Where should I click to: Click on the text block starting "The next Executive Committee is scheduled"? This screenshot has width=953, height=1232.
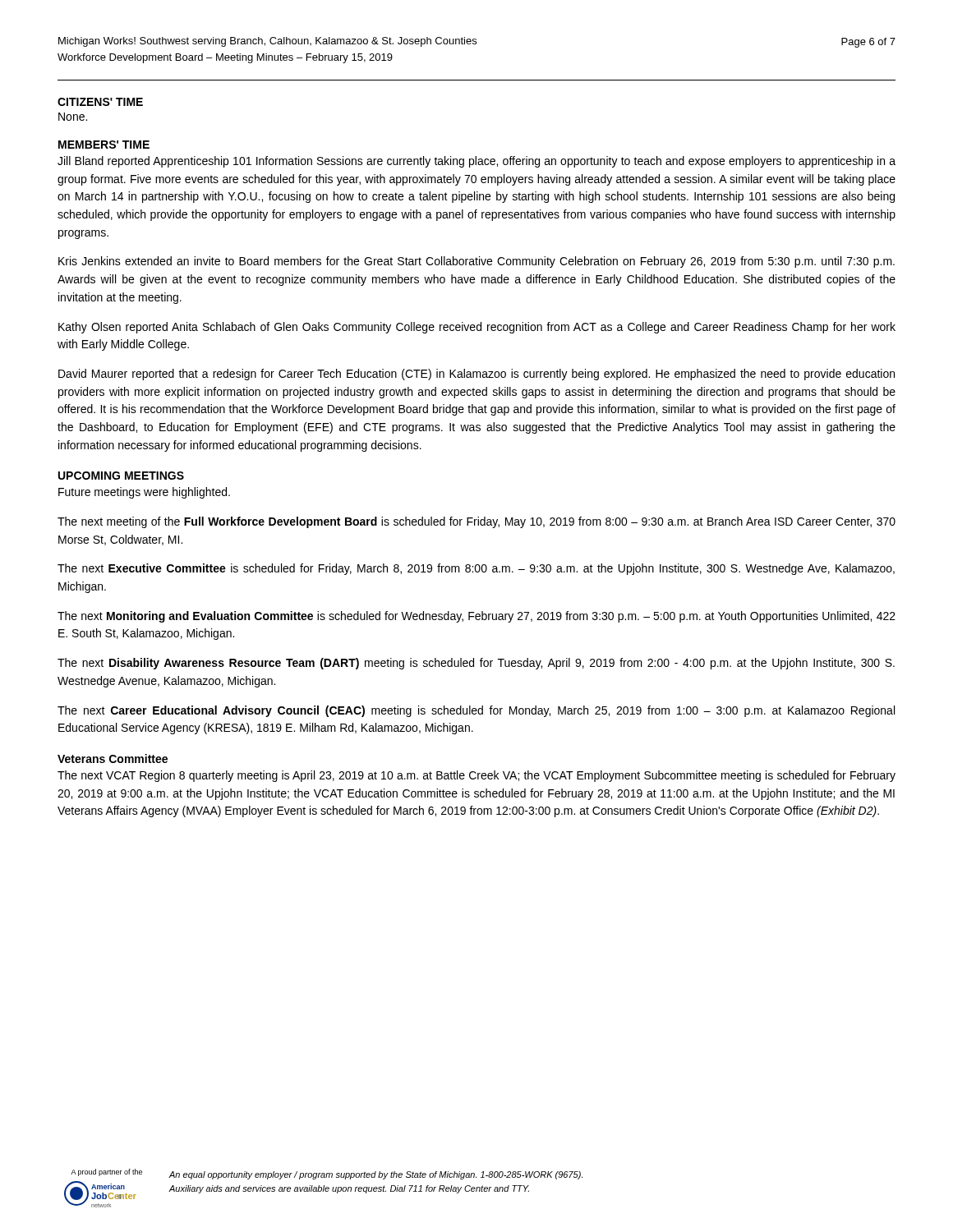(476, 578)
